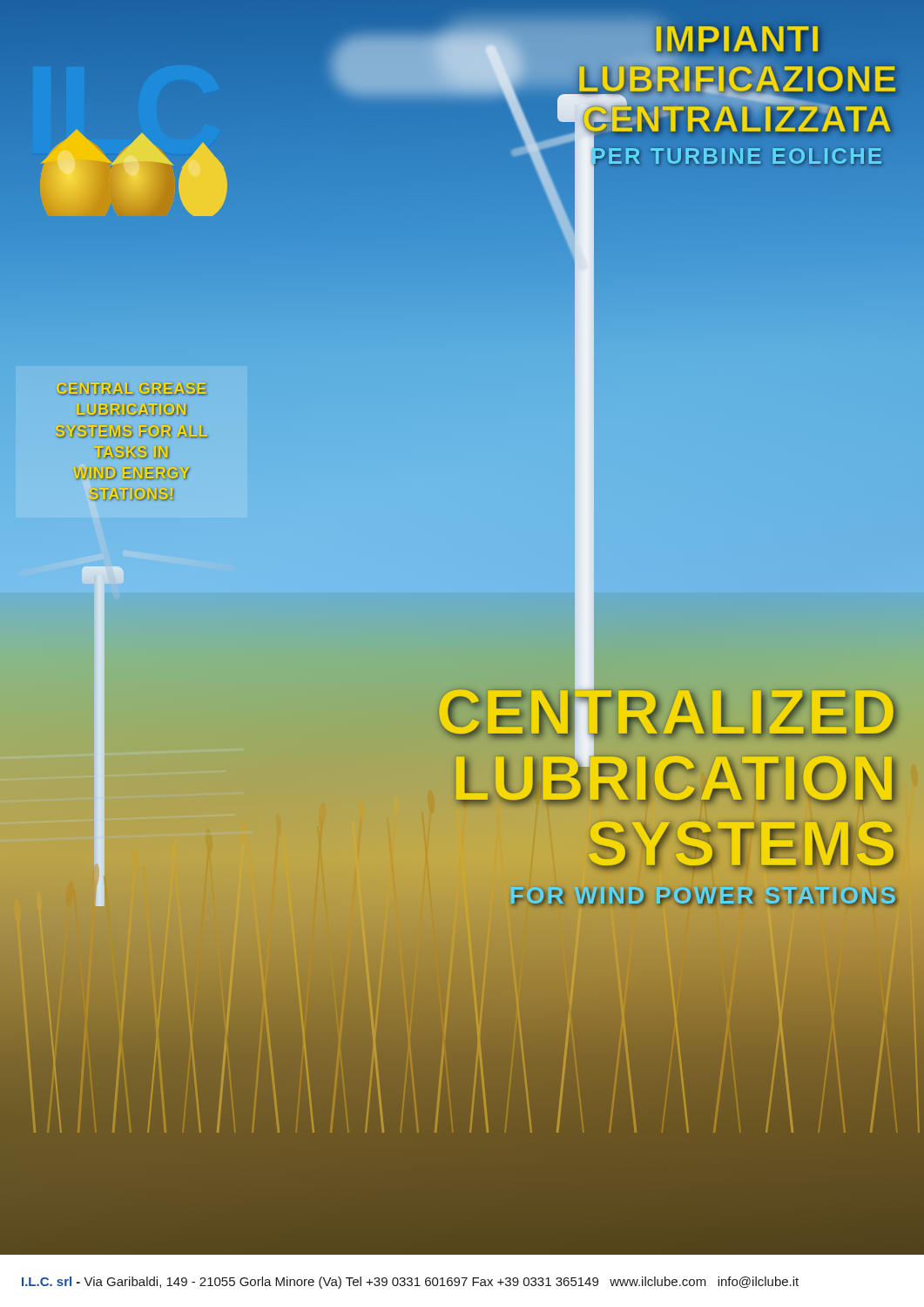Screen dimensions: 1307x924
Task: Click on the logo
Action: [155, 120]
